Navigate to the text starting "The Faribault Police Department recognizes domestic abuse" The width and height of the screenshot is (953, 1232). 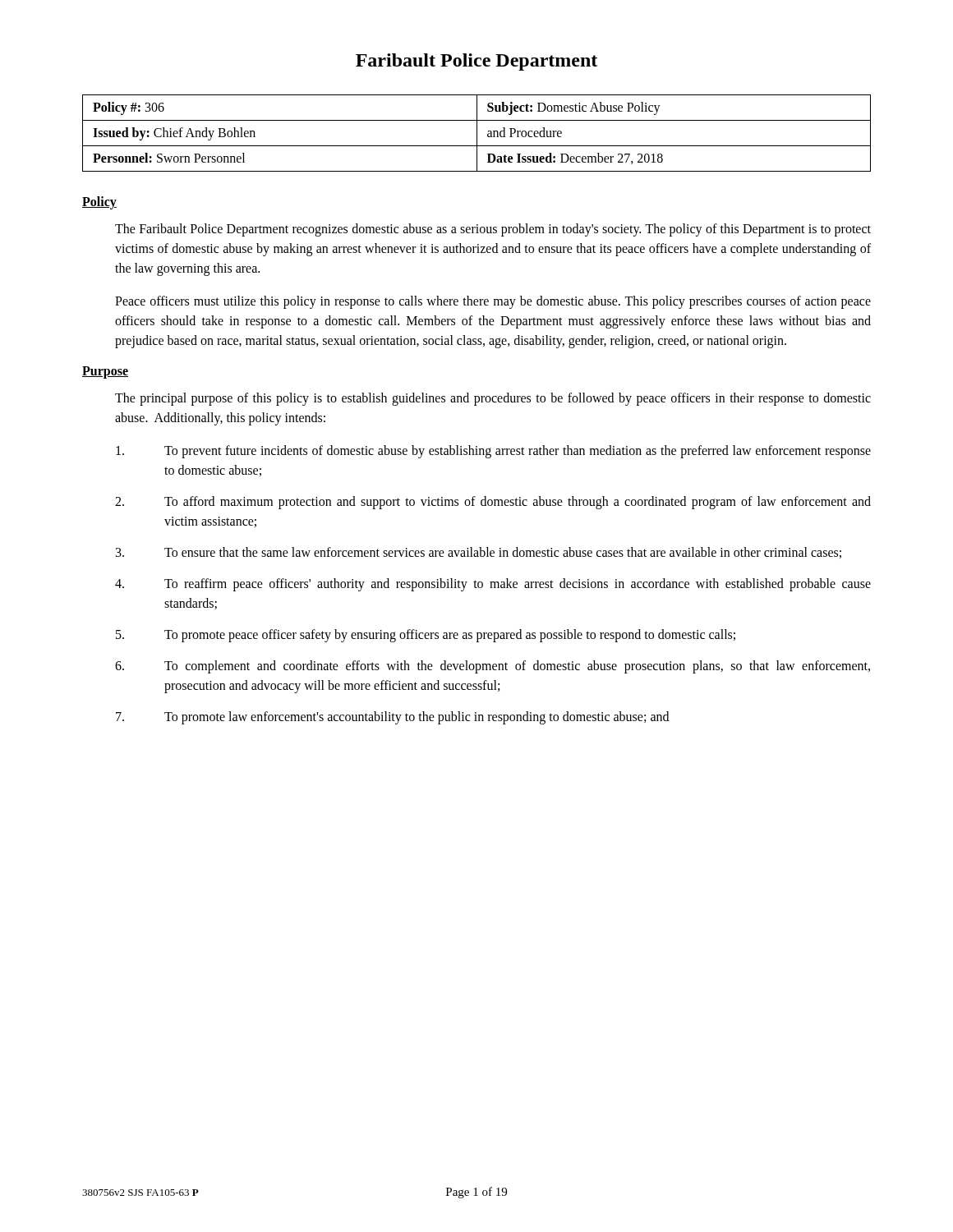coord(493,248)
